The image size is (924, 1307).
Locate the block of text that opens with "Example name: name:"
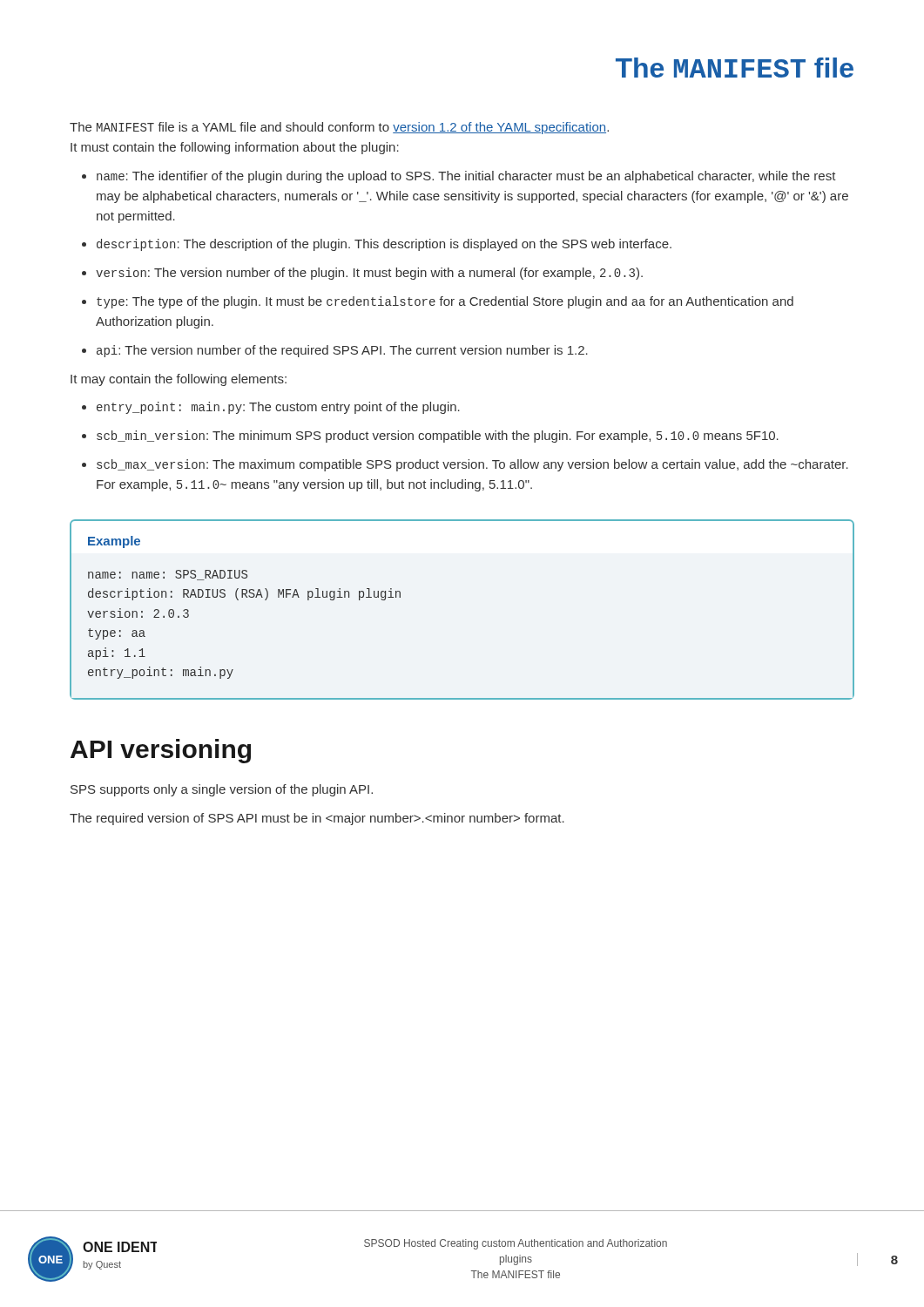tap(114, 542)
